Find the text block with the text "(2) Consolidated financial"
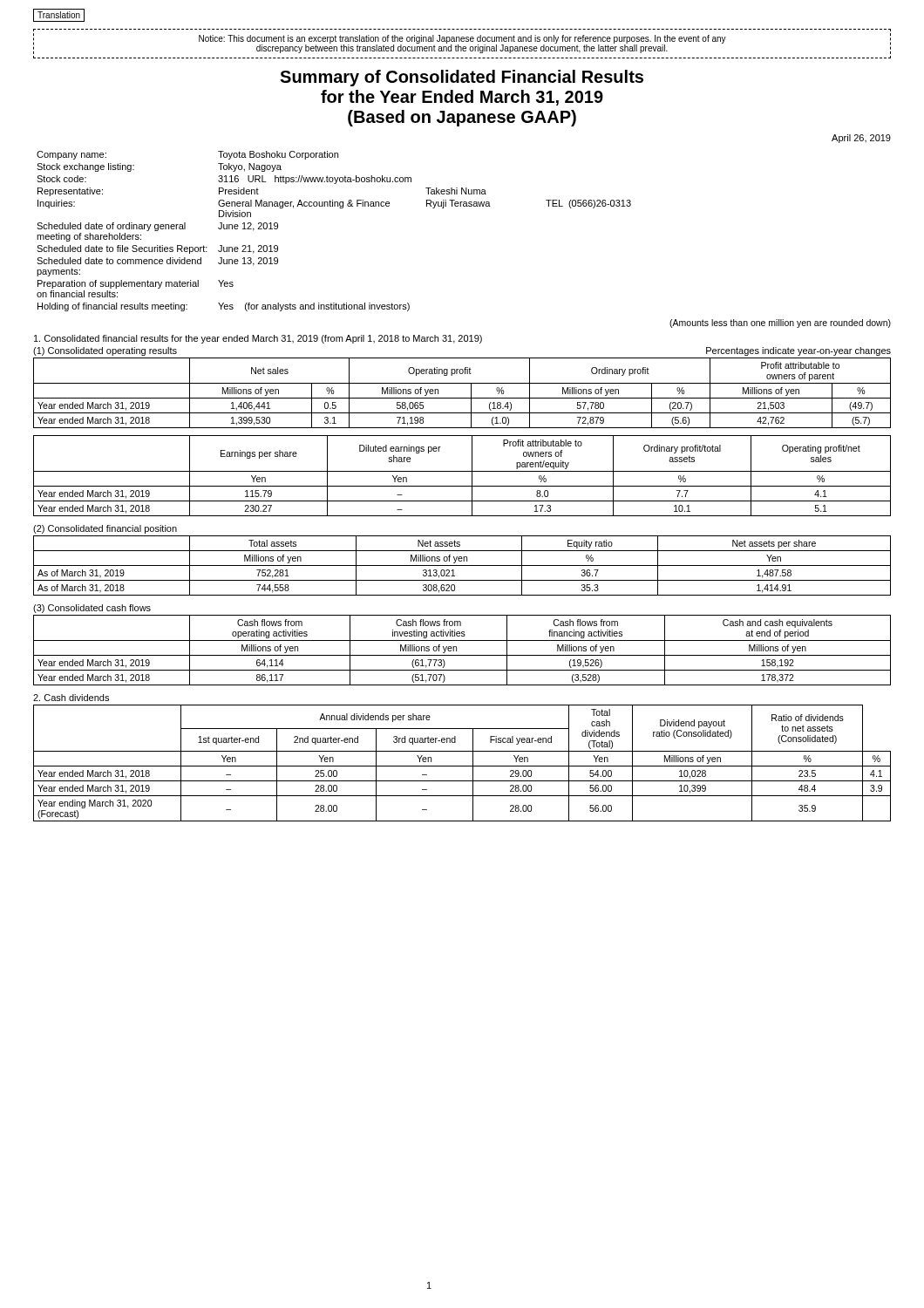Screen dimensions: 1308x924 105,528
